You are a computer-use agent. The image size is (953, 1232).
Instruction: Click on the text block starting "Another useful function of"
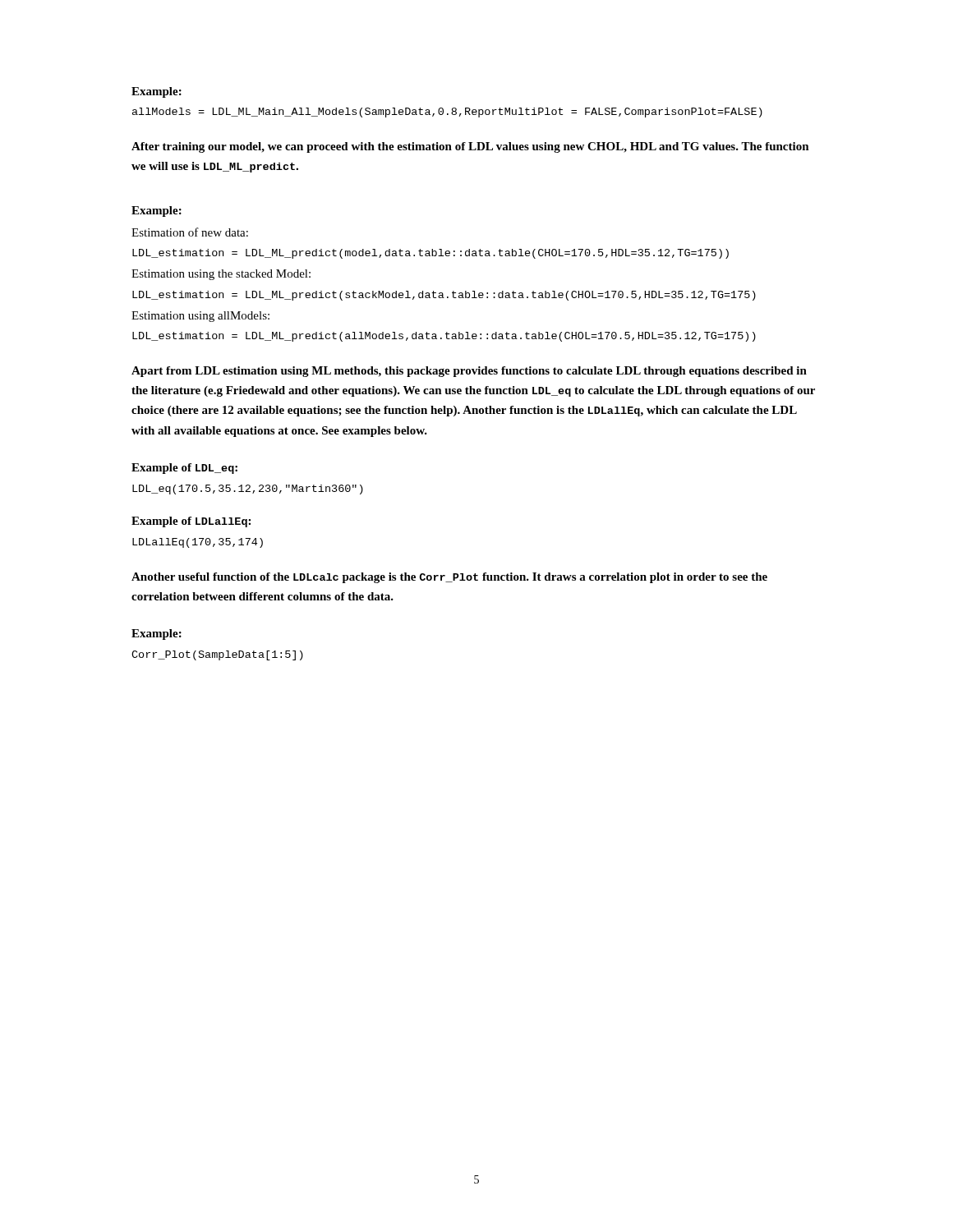[476, 587]
